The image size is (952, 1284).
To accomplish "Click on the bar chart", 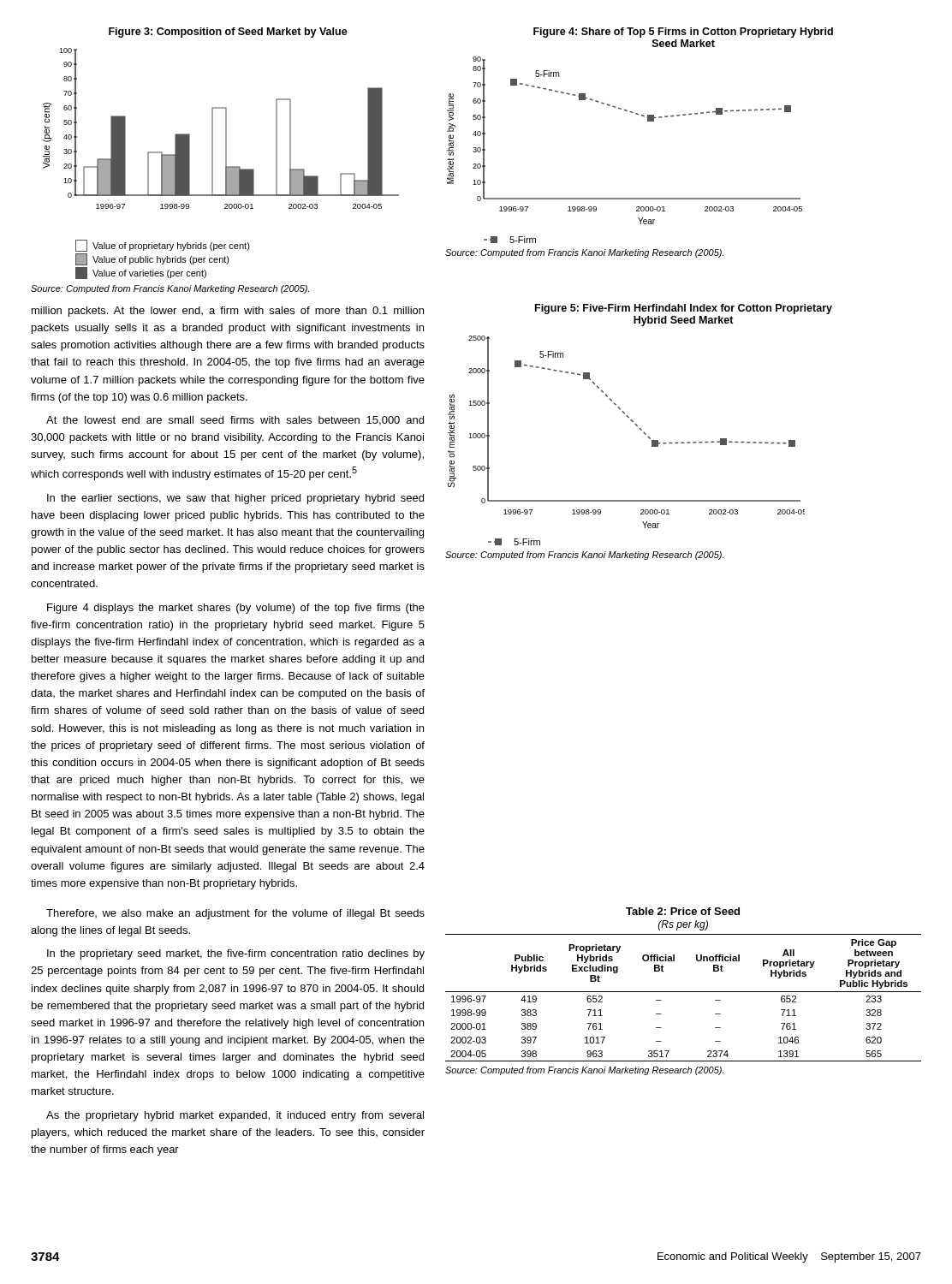I will click(228, 152).
